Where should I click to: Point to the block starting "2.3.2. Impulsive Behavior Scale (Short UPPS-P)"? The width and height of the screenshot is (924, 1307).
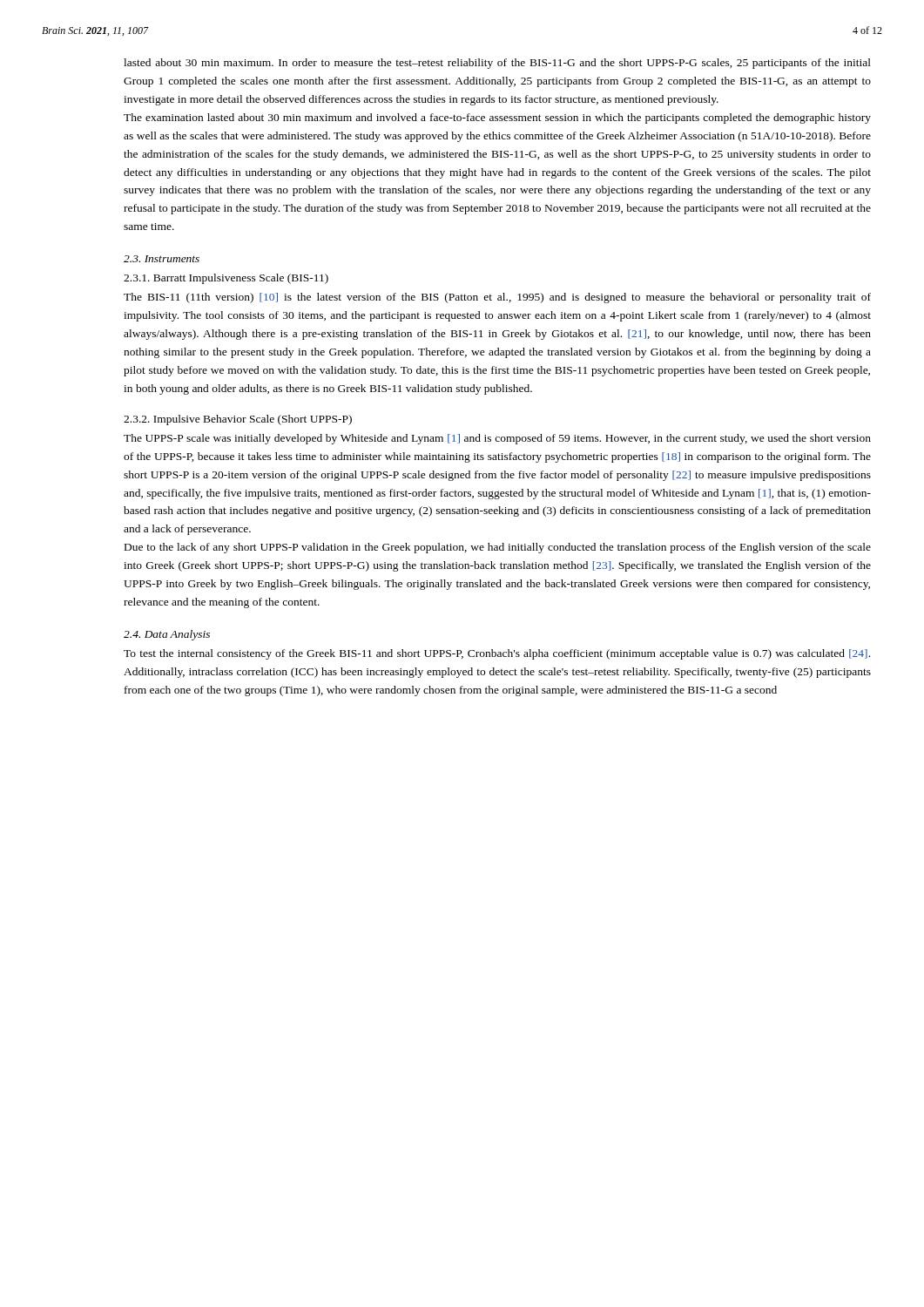click(238, 419)
